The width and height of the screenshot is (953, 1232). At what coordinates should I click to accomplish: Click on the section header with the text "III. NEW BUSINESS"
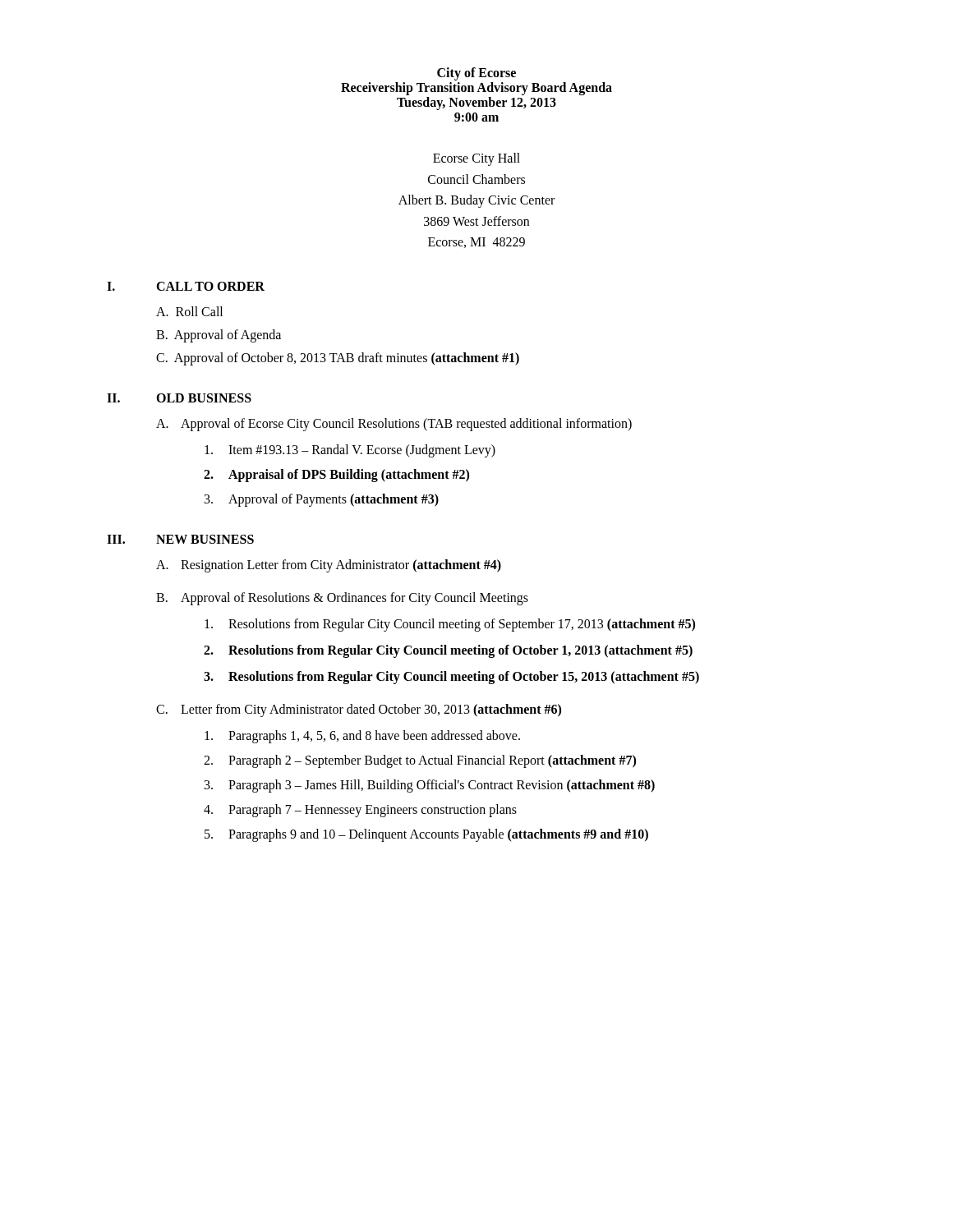[180, 540]
